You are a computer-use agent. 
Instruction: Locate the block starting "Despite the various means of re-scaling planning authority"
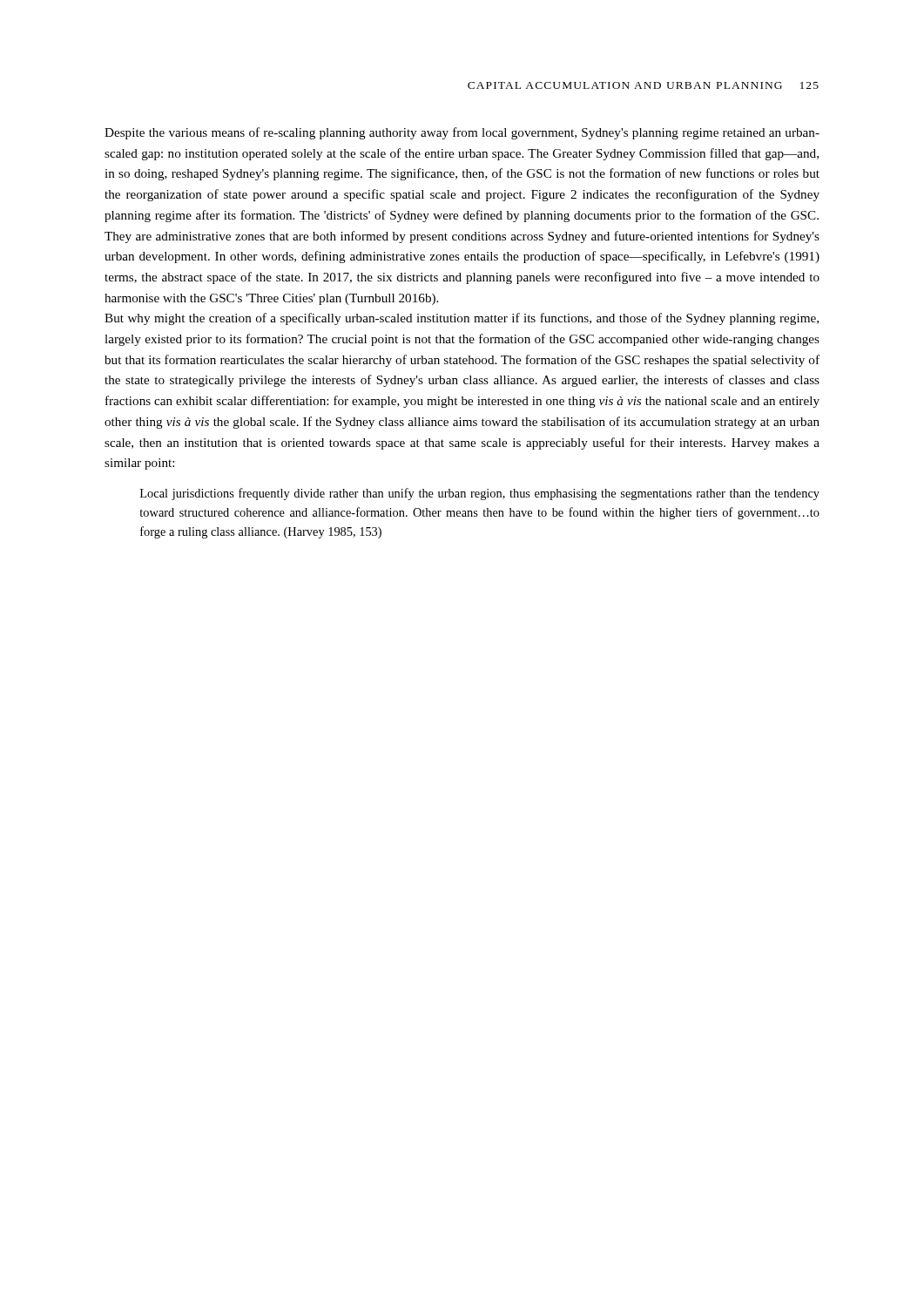pyautogui.click(x=462, y=215)
